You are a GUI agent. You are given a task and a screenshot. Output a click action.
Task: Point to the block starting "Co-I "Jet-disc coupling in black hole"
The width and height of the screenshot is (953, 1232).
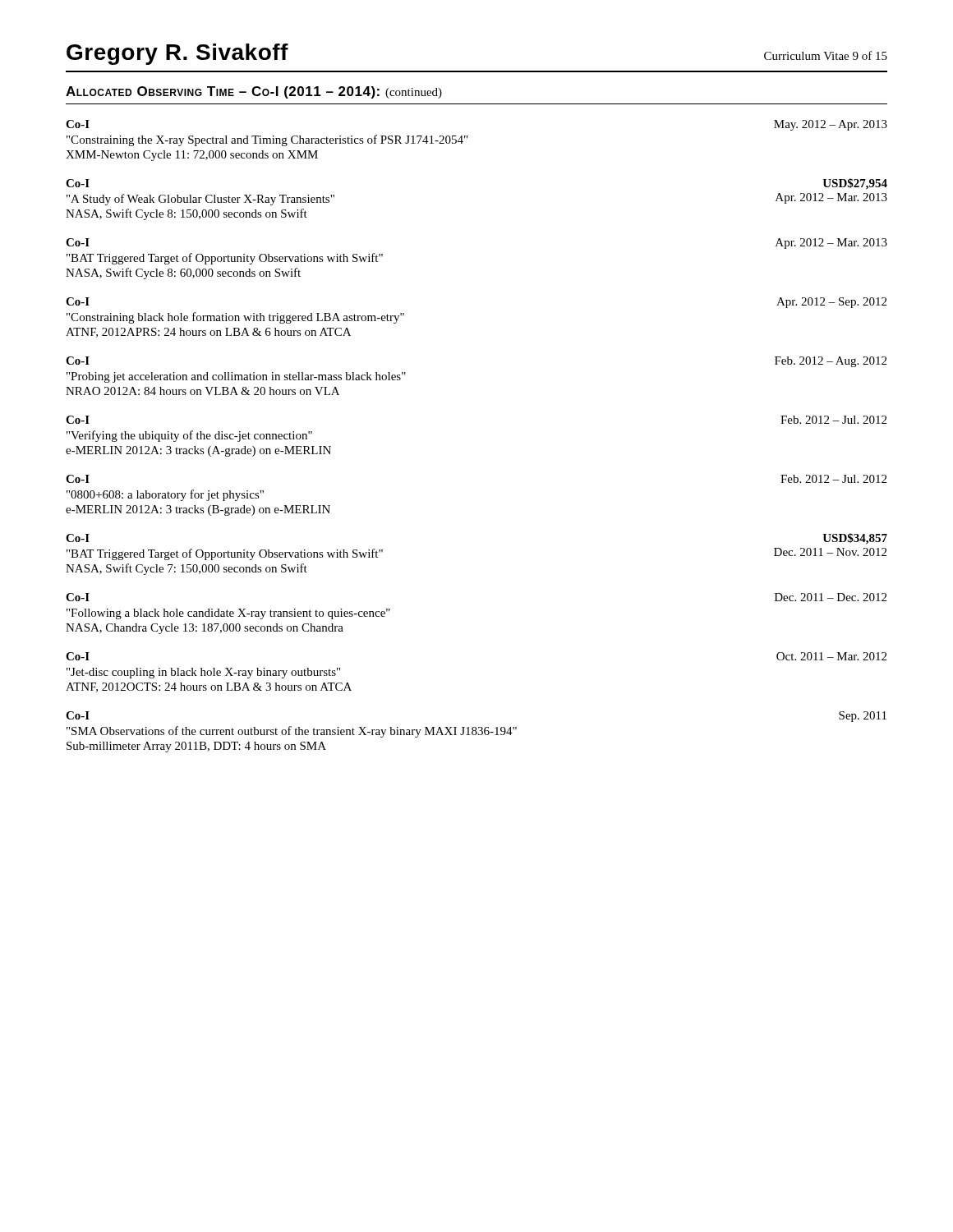click(79, 656)
